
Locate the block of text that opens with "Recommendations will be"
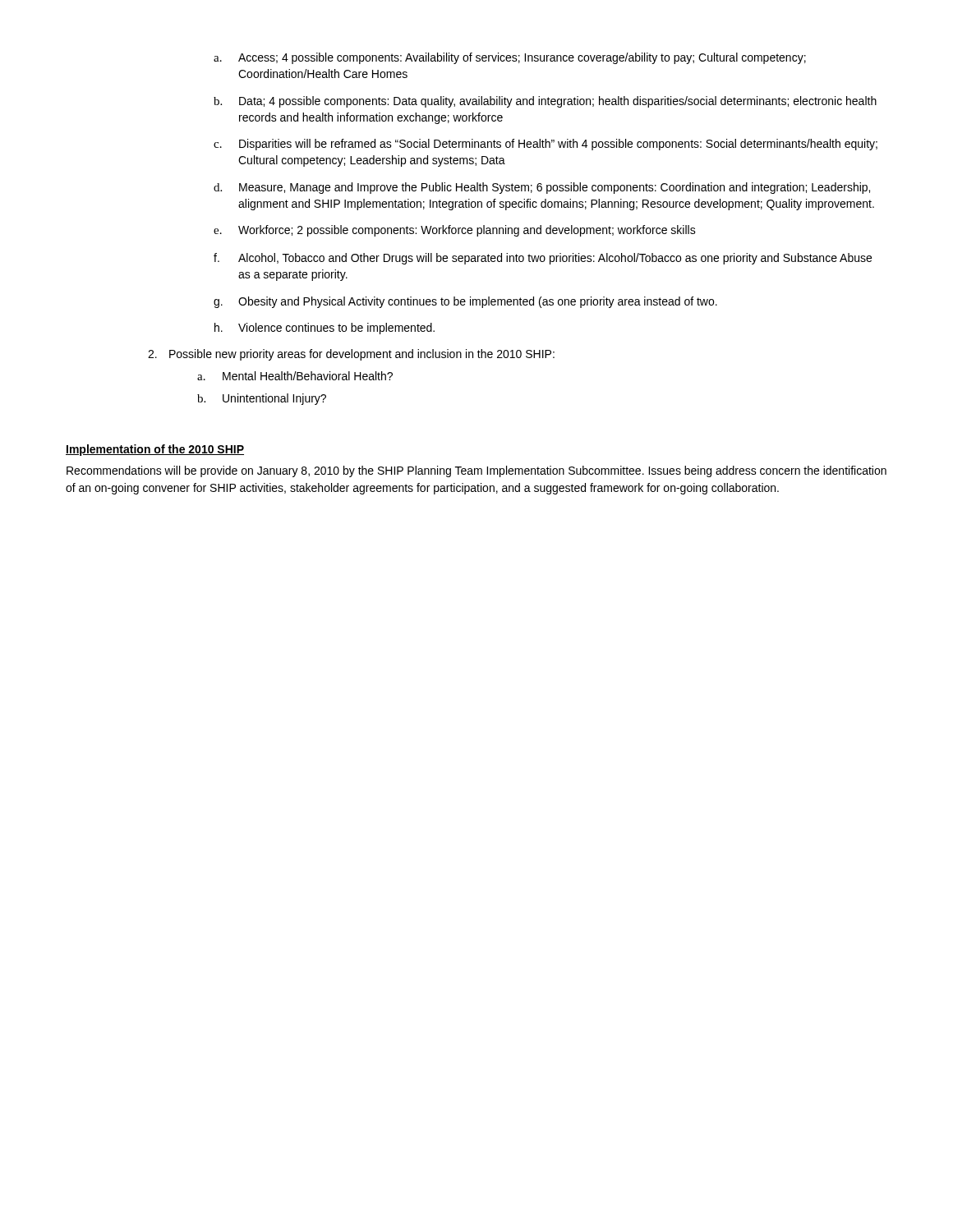tap(476, 479)
